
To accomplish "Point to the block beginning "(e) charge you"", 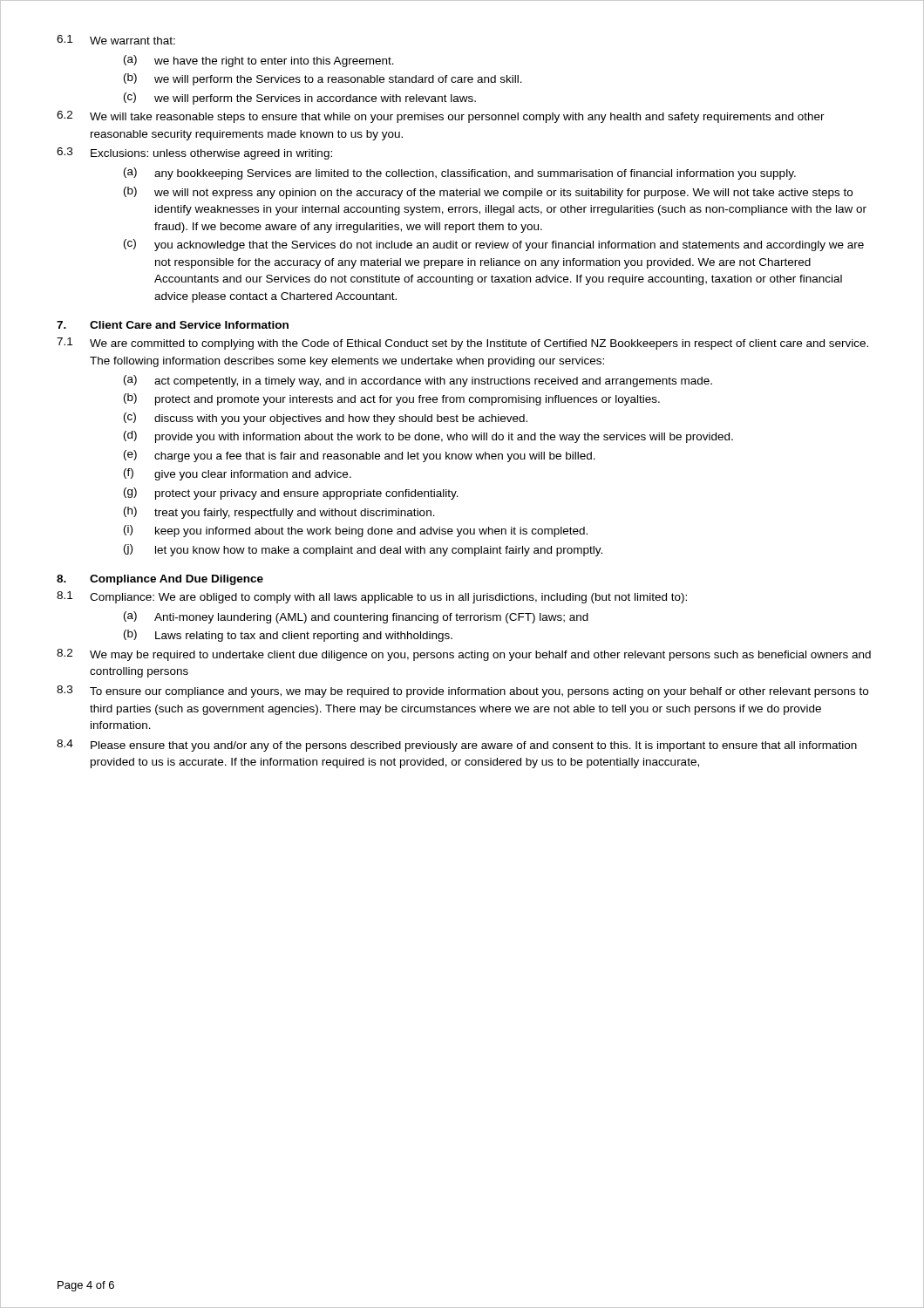I will pos(499,456).
